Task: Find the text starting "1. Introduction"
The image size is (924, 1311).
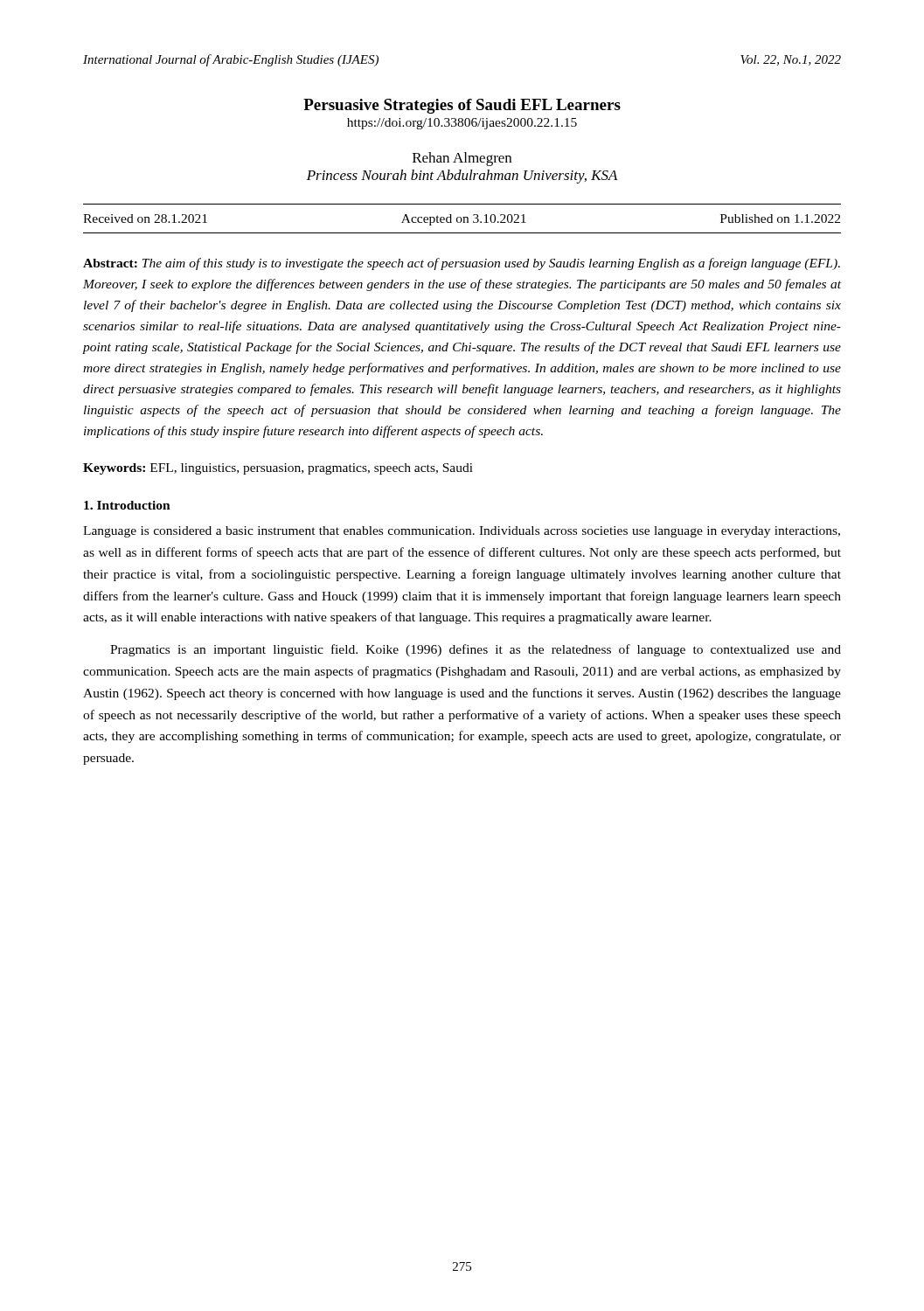Action: pos(127,505)
